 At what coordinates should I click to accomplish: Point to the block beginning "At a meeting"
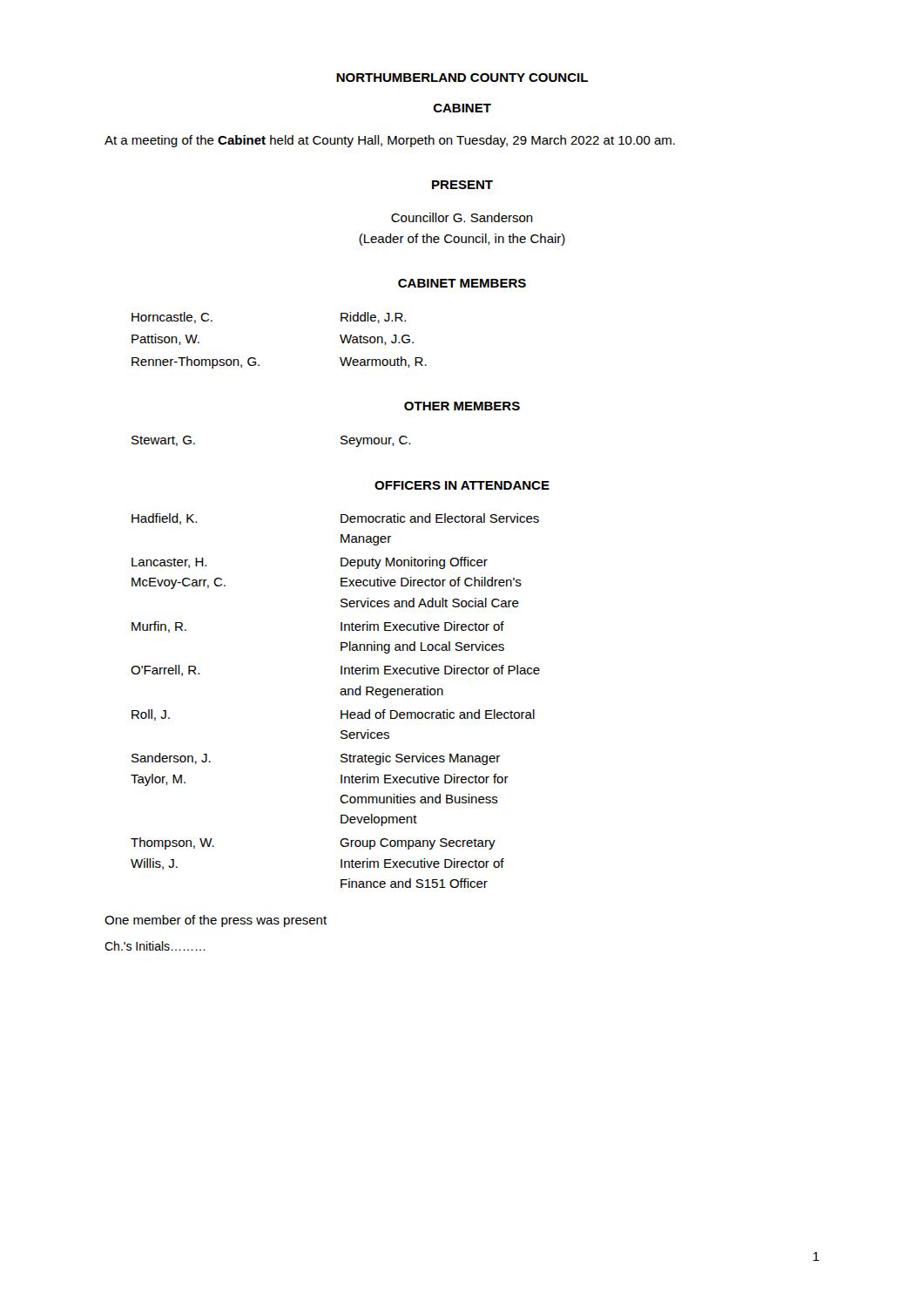point(390,140)
